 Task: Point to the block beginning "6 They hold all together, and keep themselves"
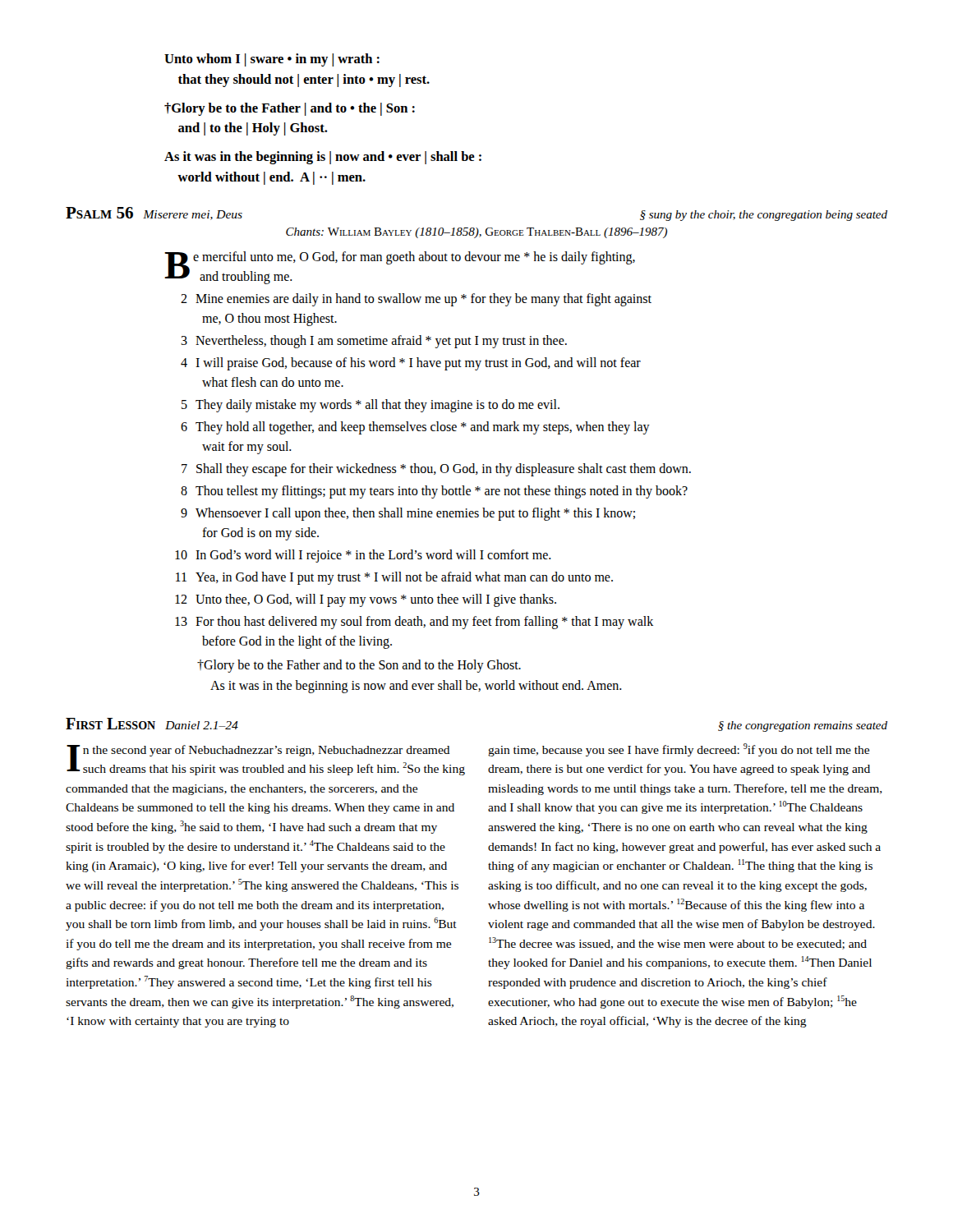point(509,436)
